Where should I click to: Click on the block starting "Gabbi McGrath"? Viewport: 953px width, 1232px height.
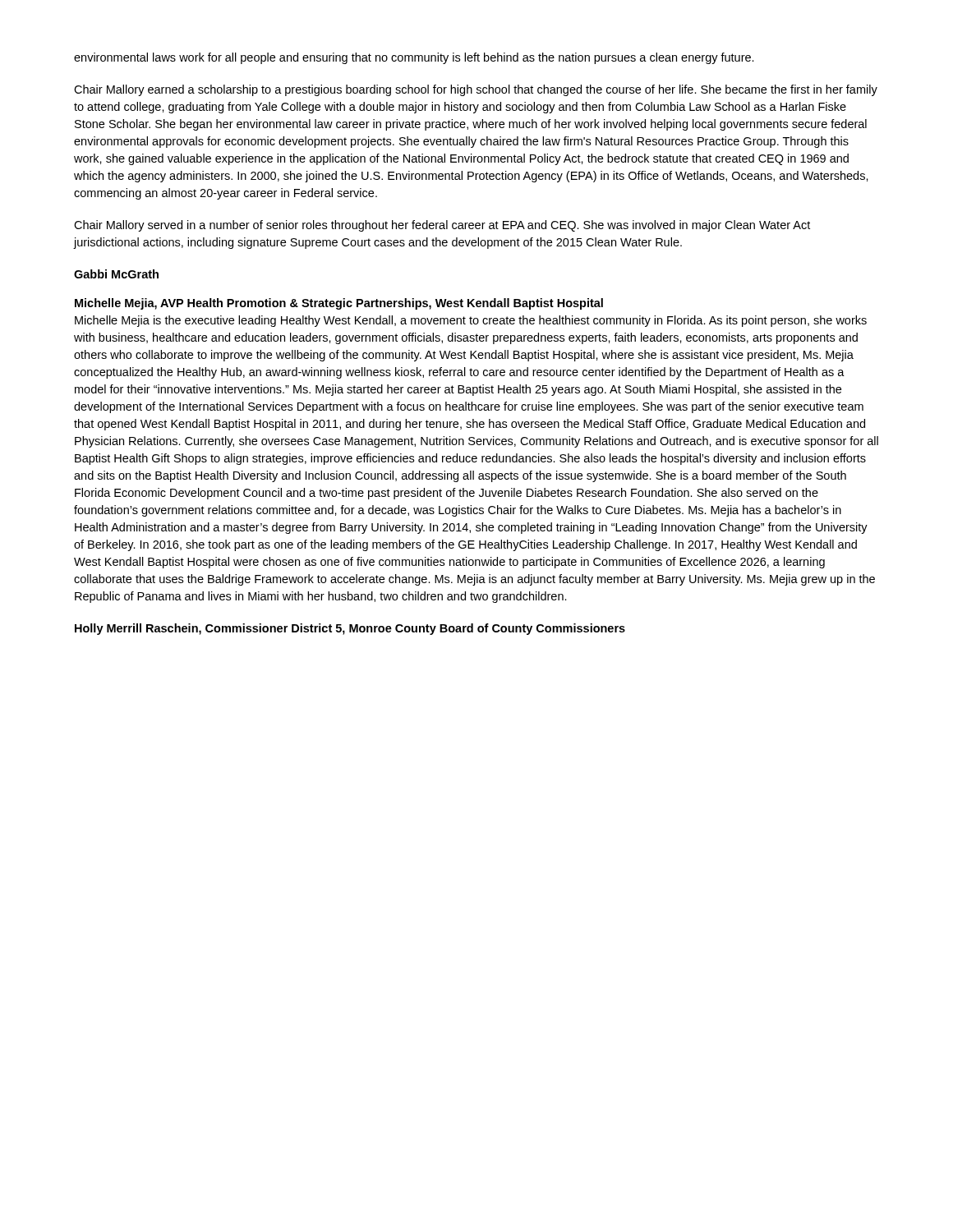click(x=117, y=274)
